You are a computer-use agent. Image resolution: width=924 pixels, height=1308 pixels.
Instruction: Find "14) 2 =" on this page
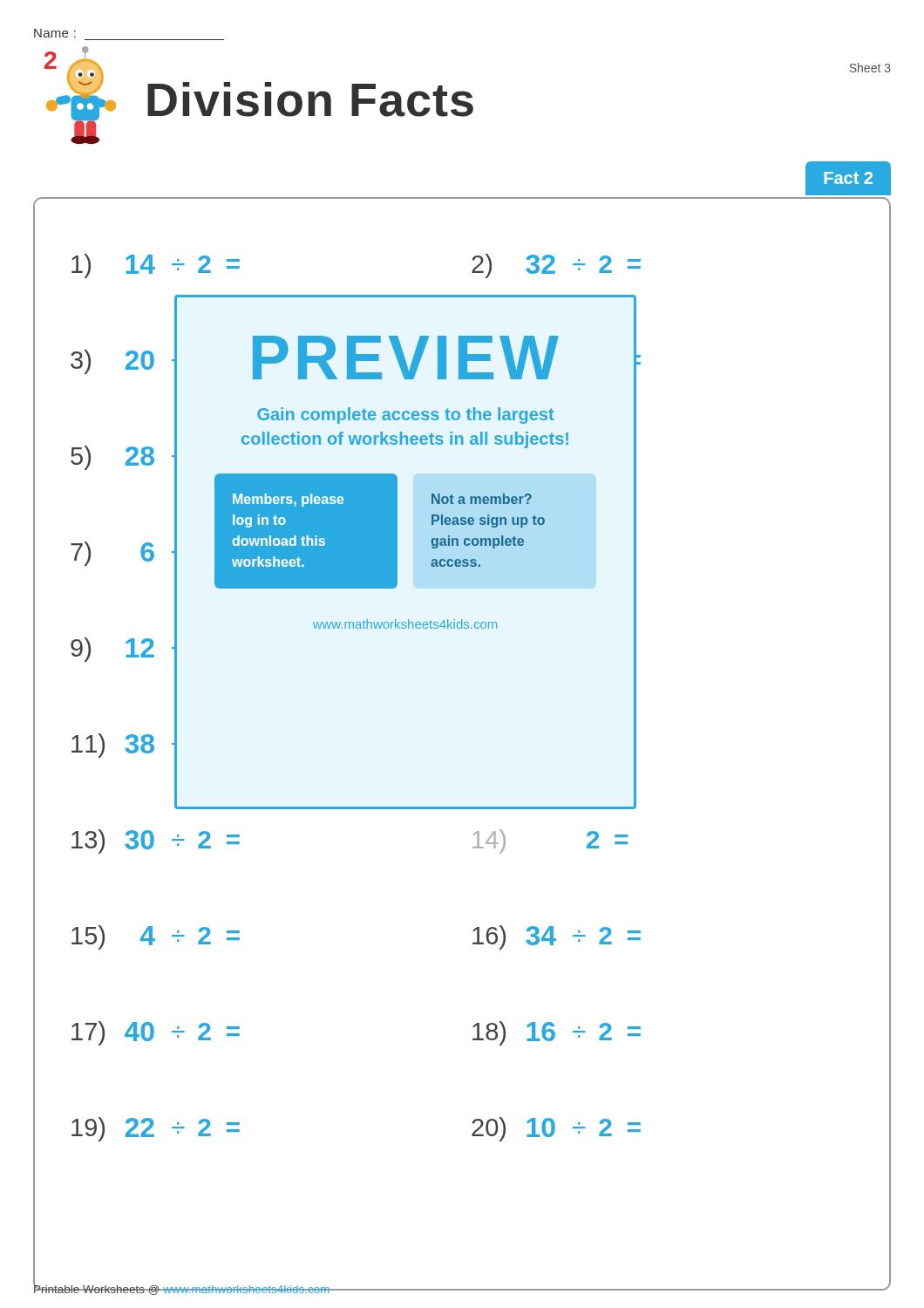pos(592,841)
